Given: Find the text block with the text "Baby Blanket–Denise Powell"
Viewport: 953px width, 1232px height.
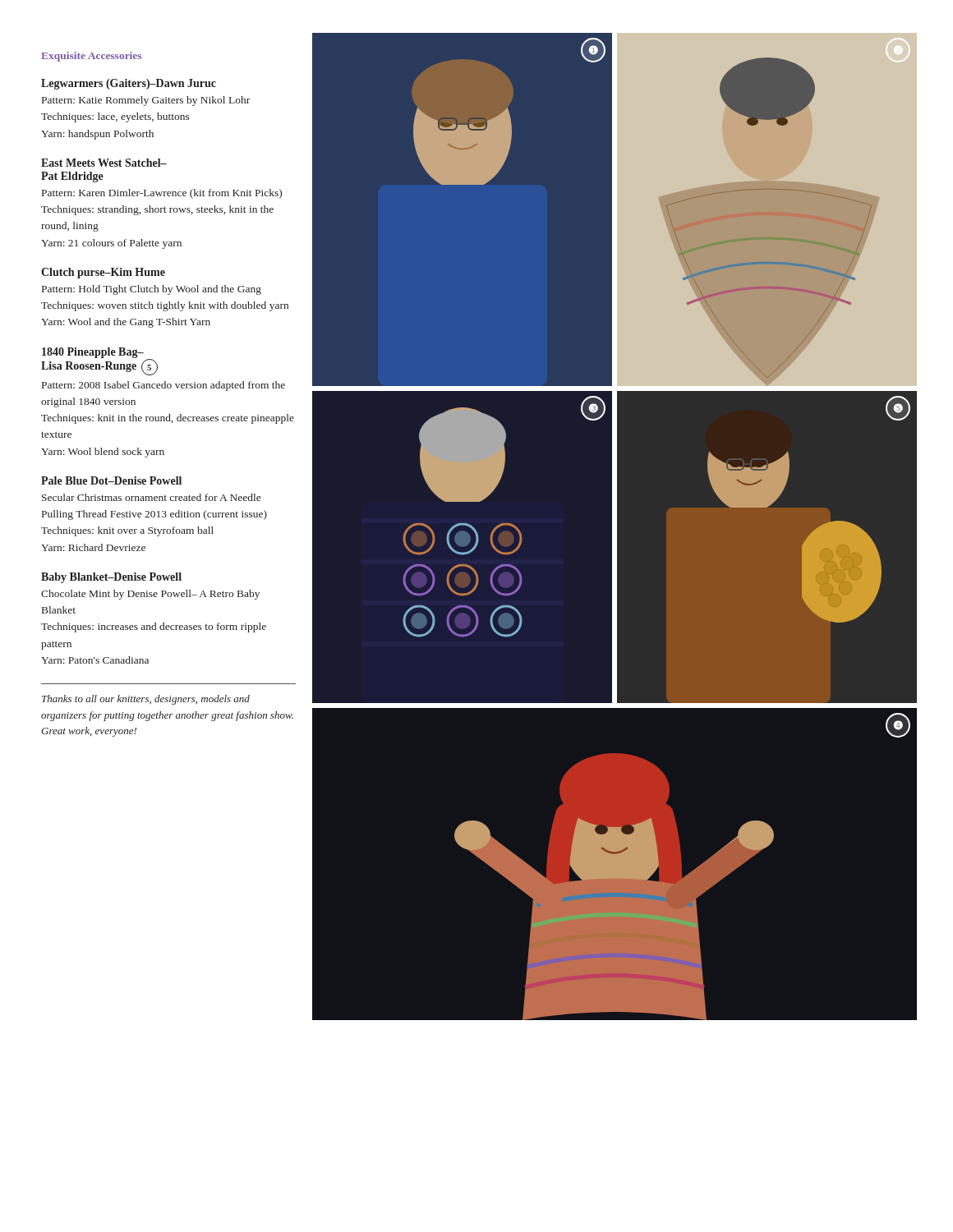Looking at the screenshot, I should click(x=168, y=620).
